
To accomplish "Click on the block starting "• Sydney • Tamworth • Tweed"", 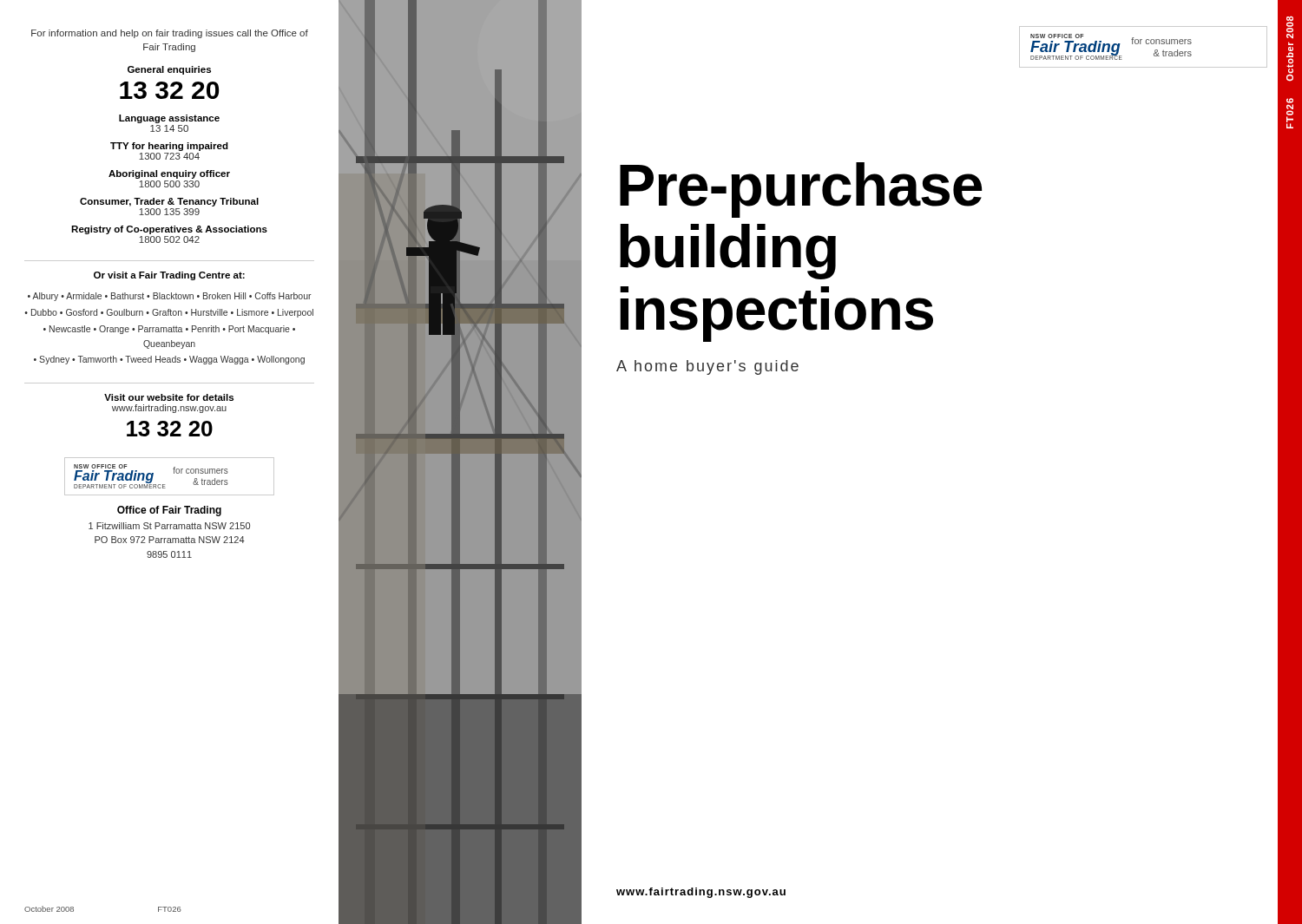I will [169, 360].
